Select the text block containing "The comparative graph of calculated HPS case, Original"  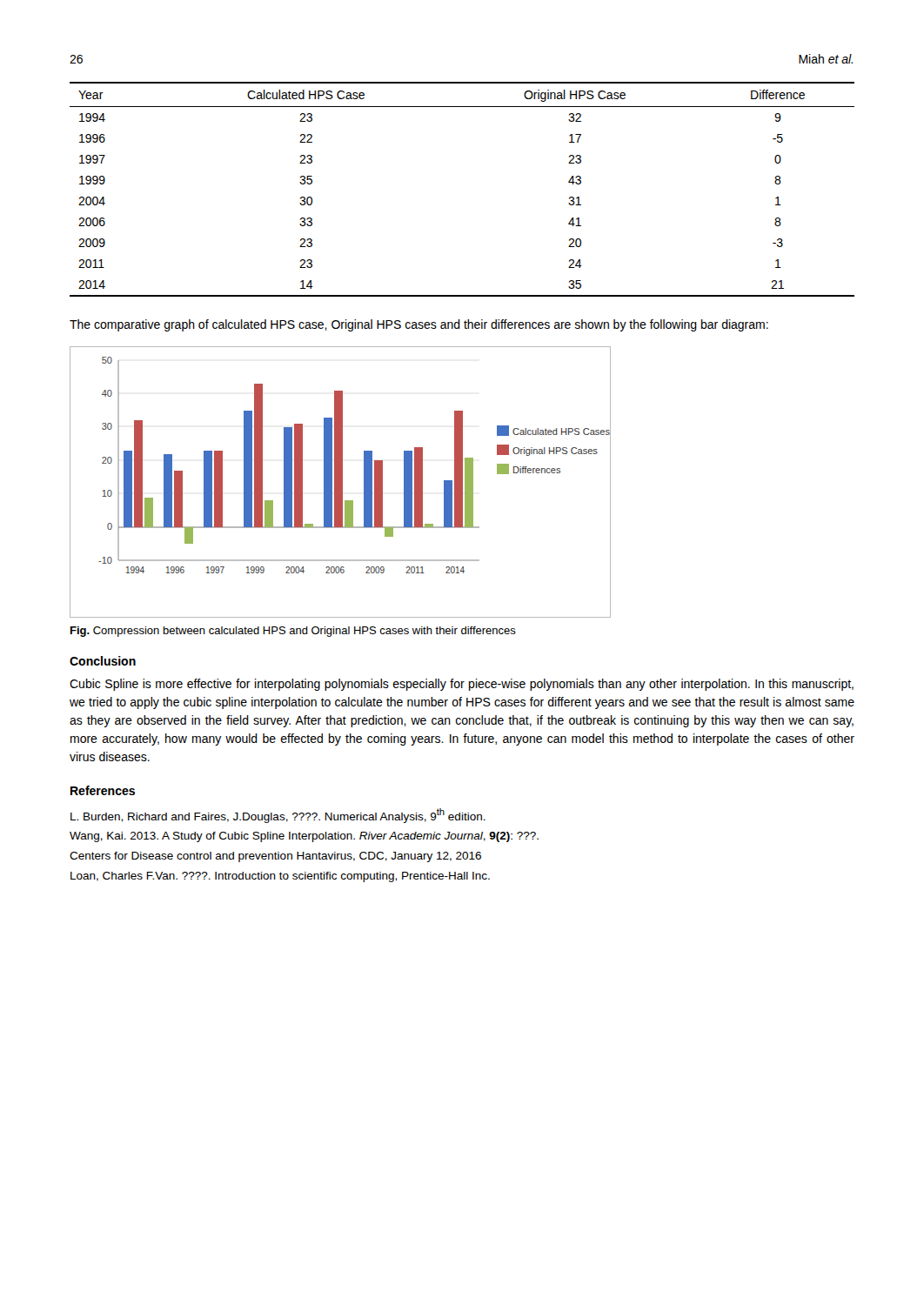coord(419,324)
